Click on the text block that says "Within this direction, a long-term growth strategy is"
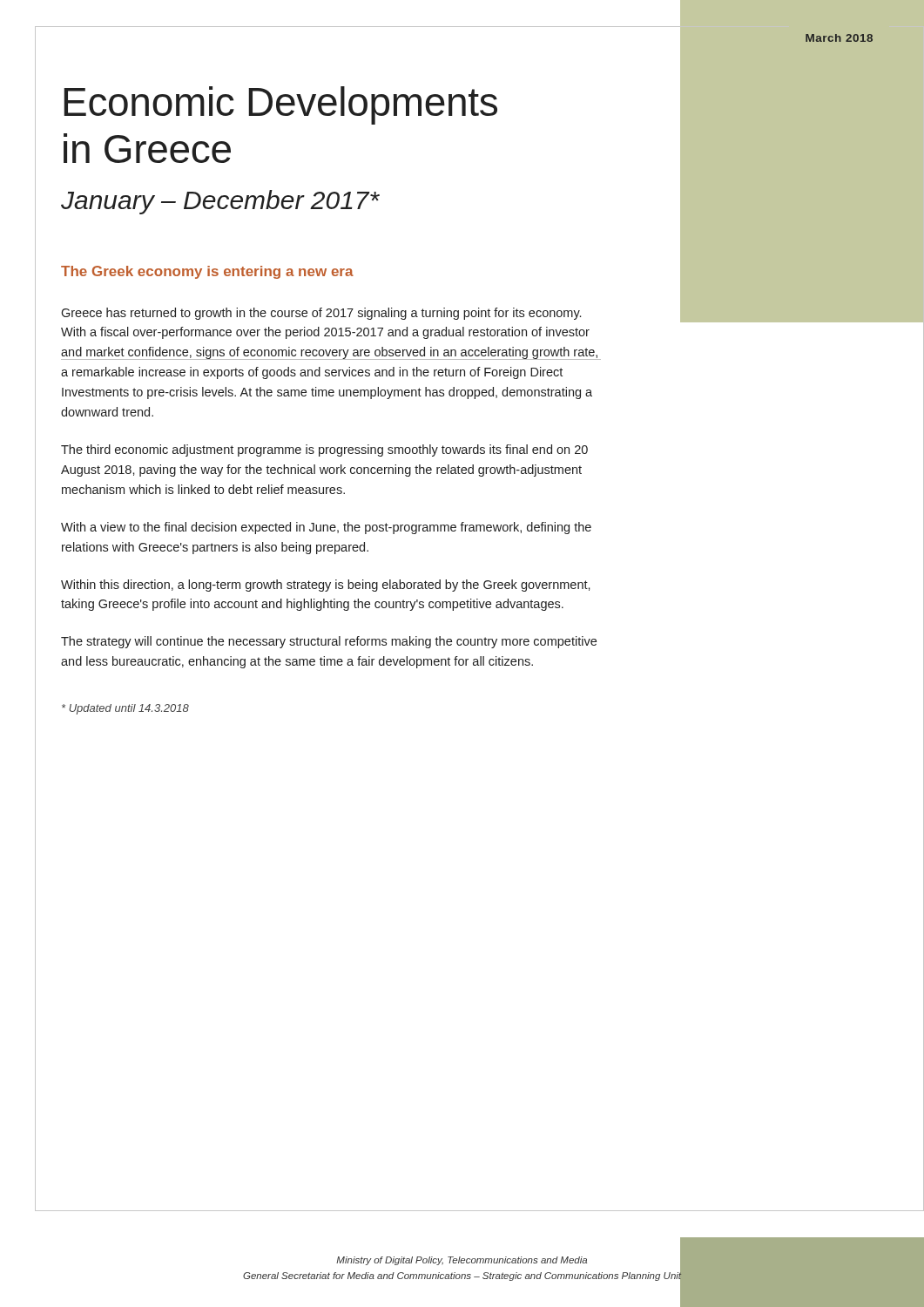Image resolution: width=924 pixels, height=1307 pixels. 326,594
